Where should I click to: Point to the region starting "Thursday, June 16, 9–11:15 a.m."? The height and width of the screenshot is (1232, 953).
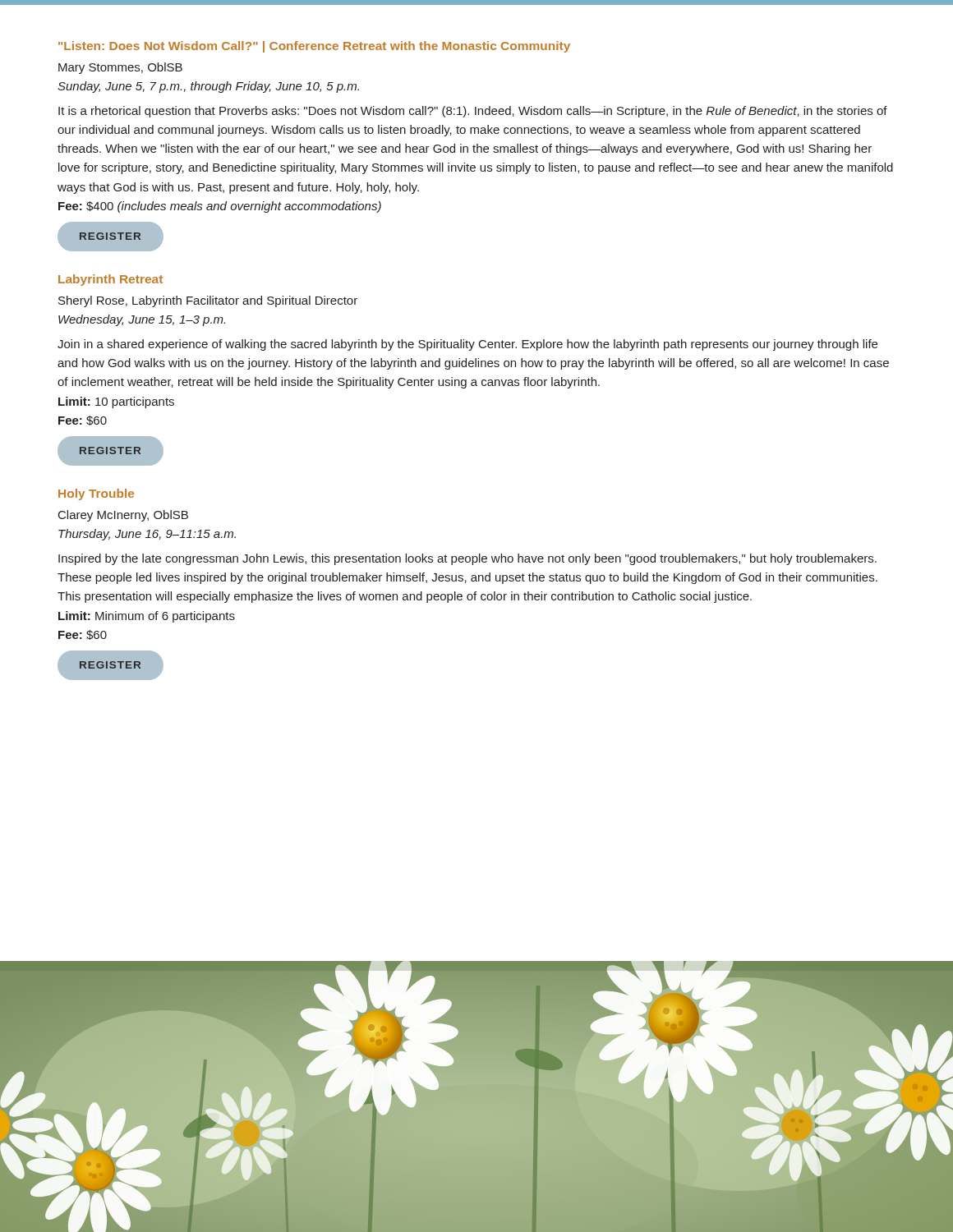[x=147, y=534]
